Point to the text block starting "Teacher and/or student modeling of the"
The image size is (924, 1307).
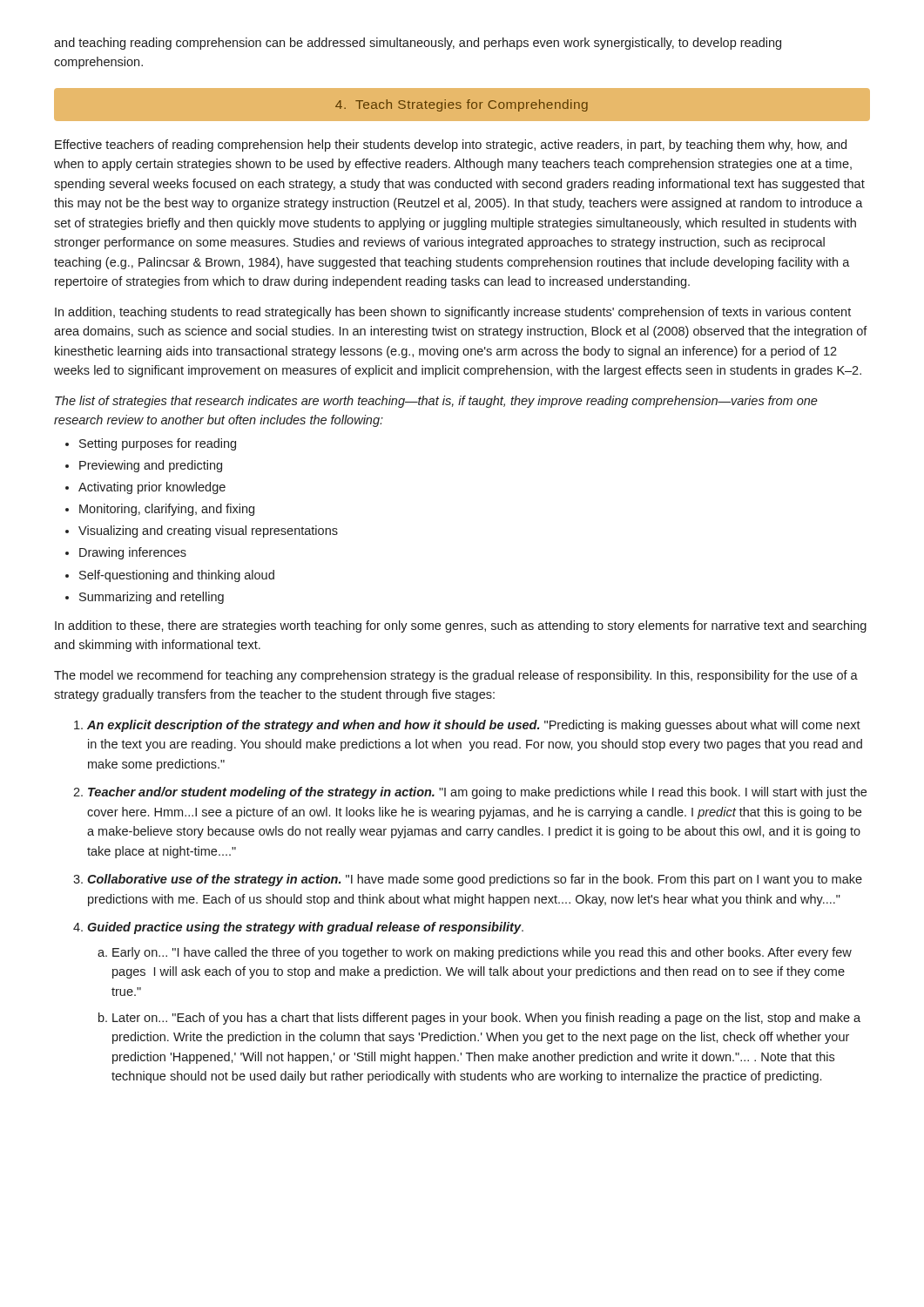(x=477, y=822)
